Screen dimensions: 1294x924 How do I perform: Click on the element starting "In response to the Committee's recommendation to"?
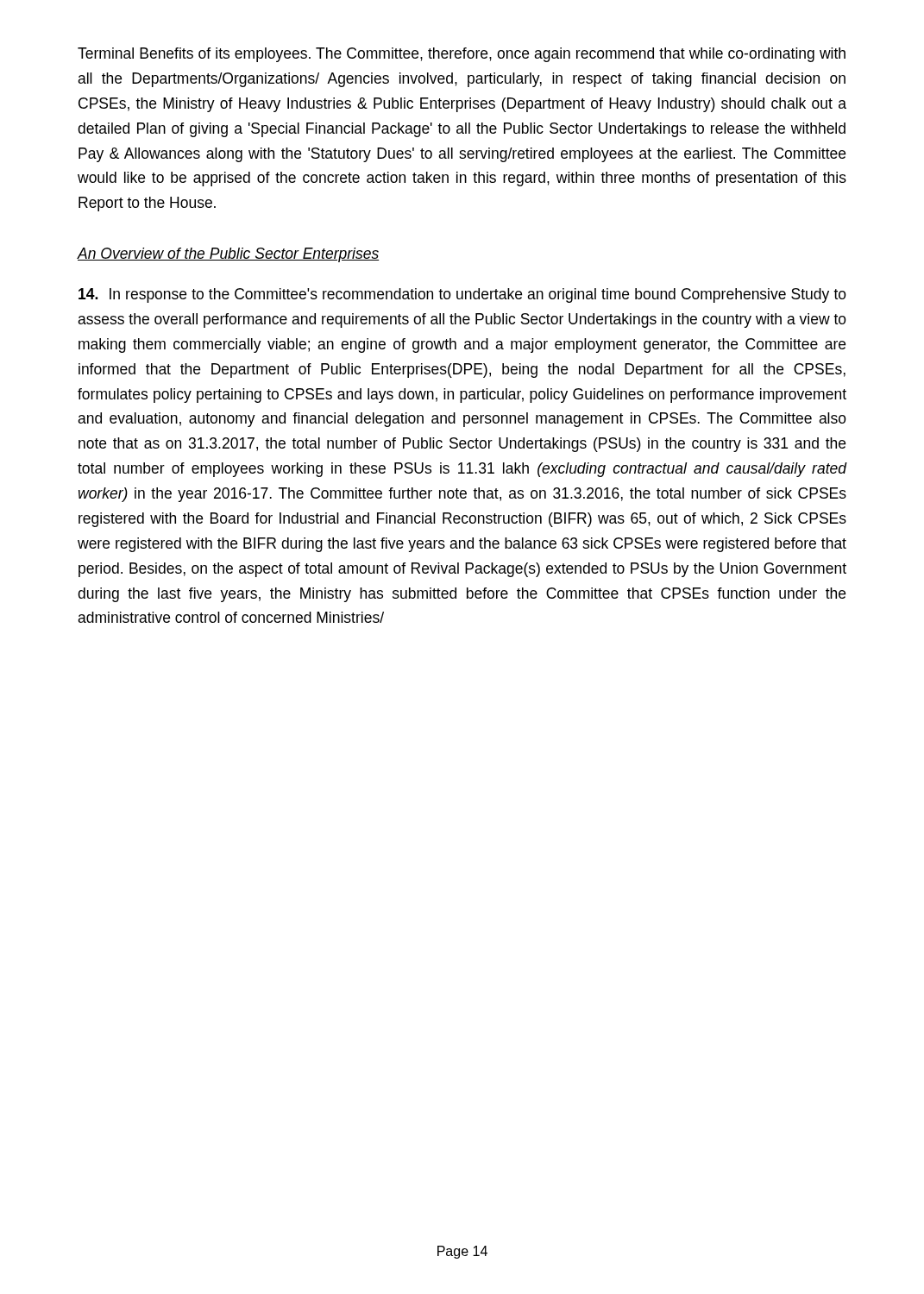pyautogui.click(x=462, y=456)
